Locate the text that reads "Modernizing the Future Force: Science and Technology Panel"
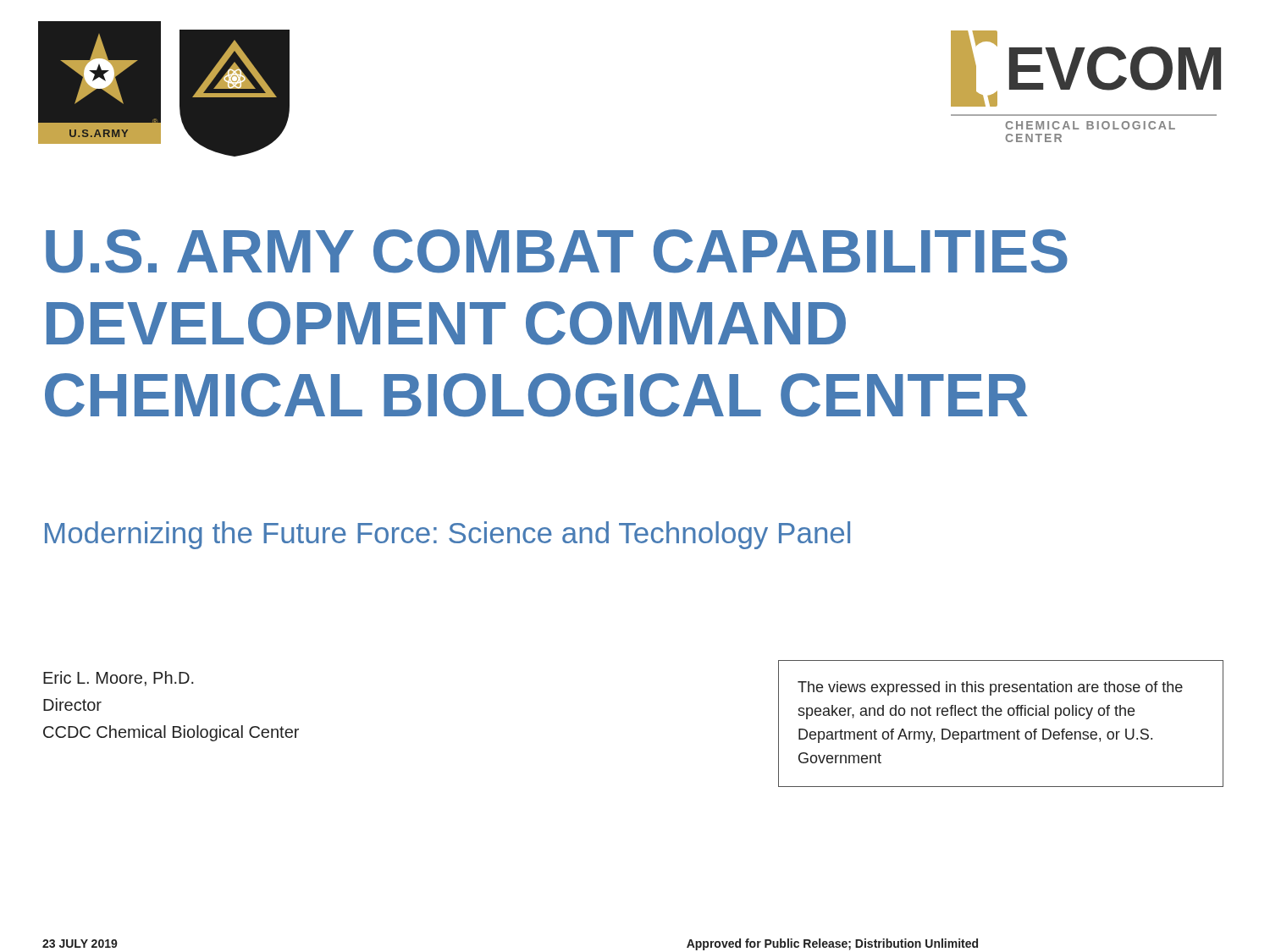This screenshot has height=952, width=1270. point(626,533)
